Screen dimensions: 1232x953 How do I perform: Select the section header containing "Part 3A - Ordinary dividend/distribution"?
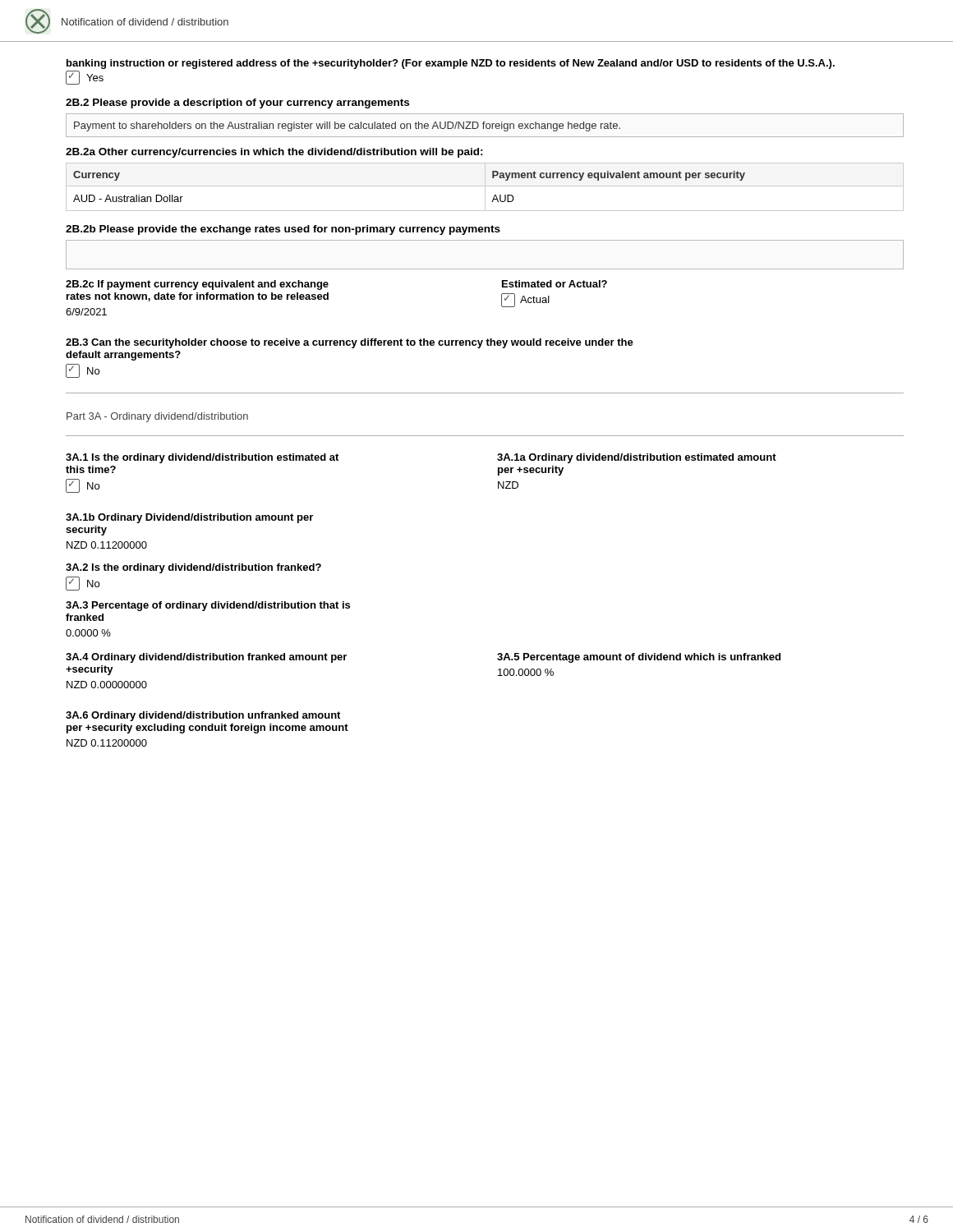pyautogui.click(x=157, y=416)
